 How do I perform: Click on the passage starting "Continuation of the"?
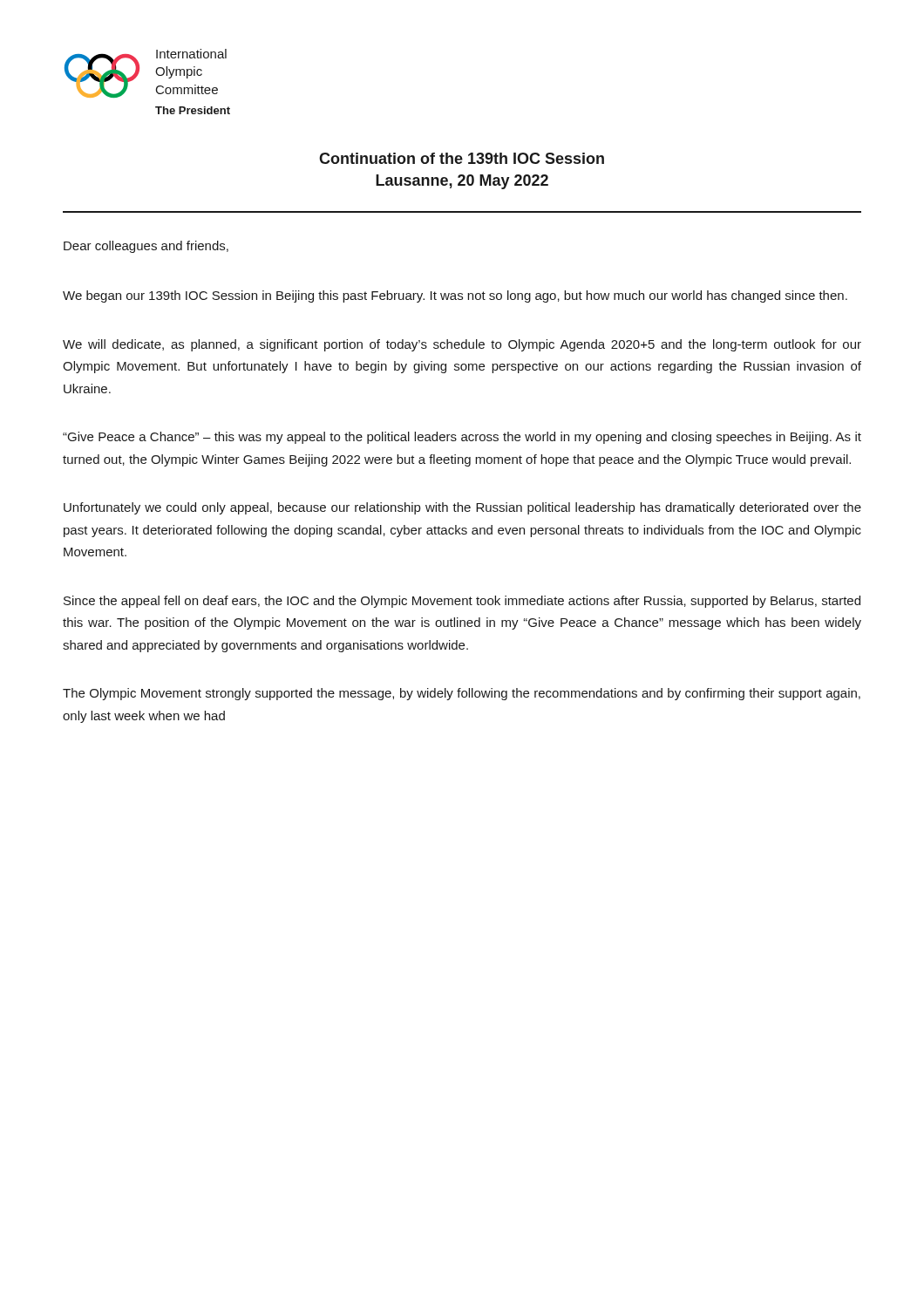tap(462, 170)
